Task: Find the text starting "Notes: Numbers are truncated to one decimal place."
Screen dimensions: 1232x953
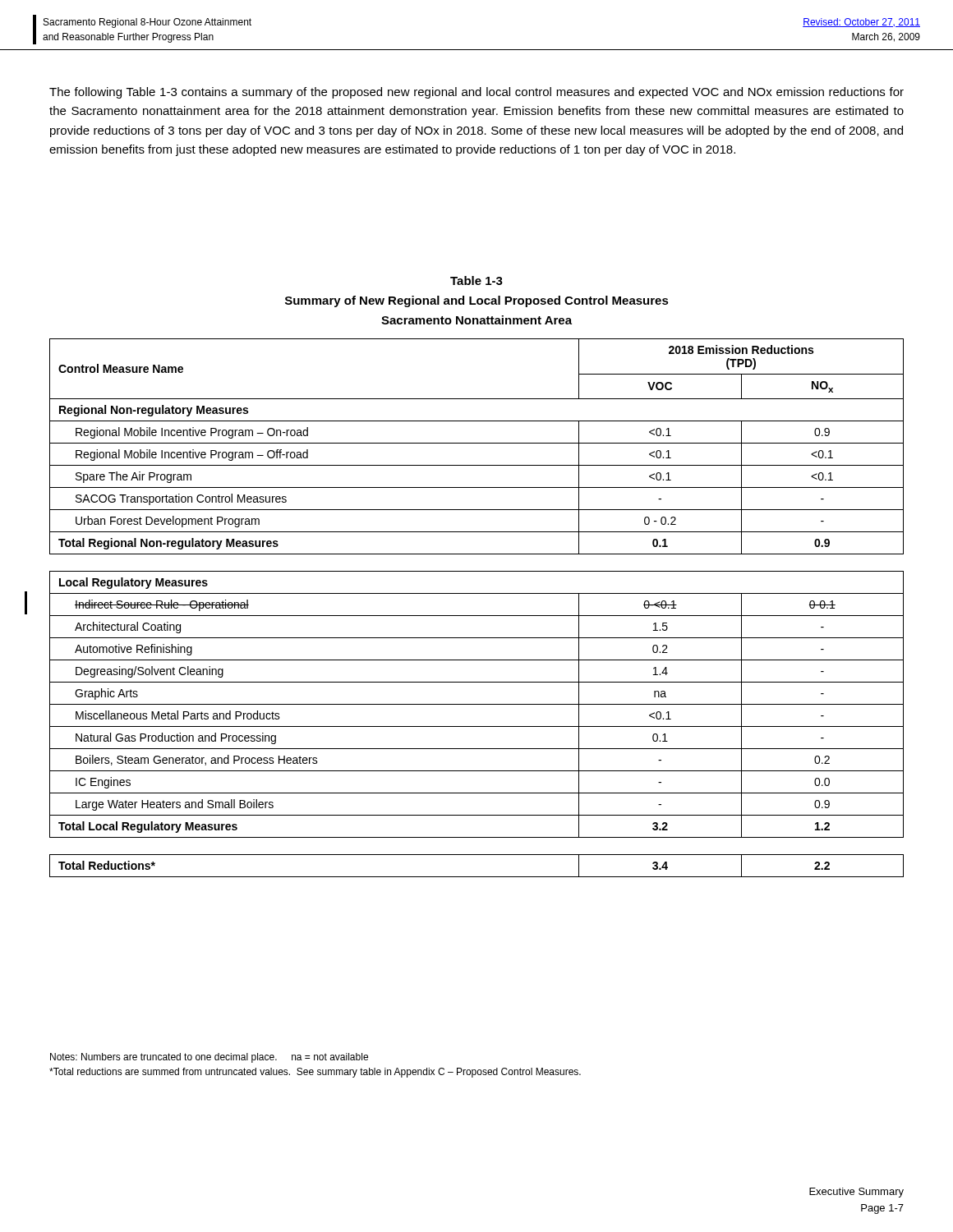Action: tap(315, 1064)
